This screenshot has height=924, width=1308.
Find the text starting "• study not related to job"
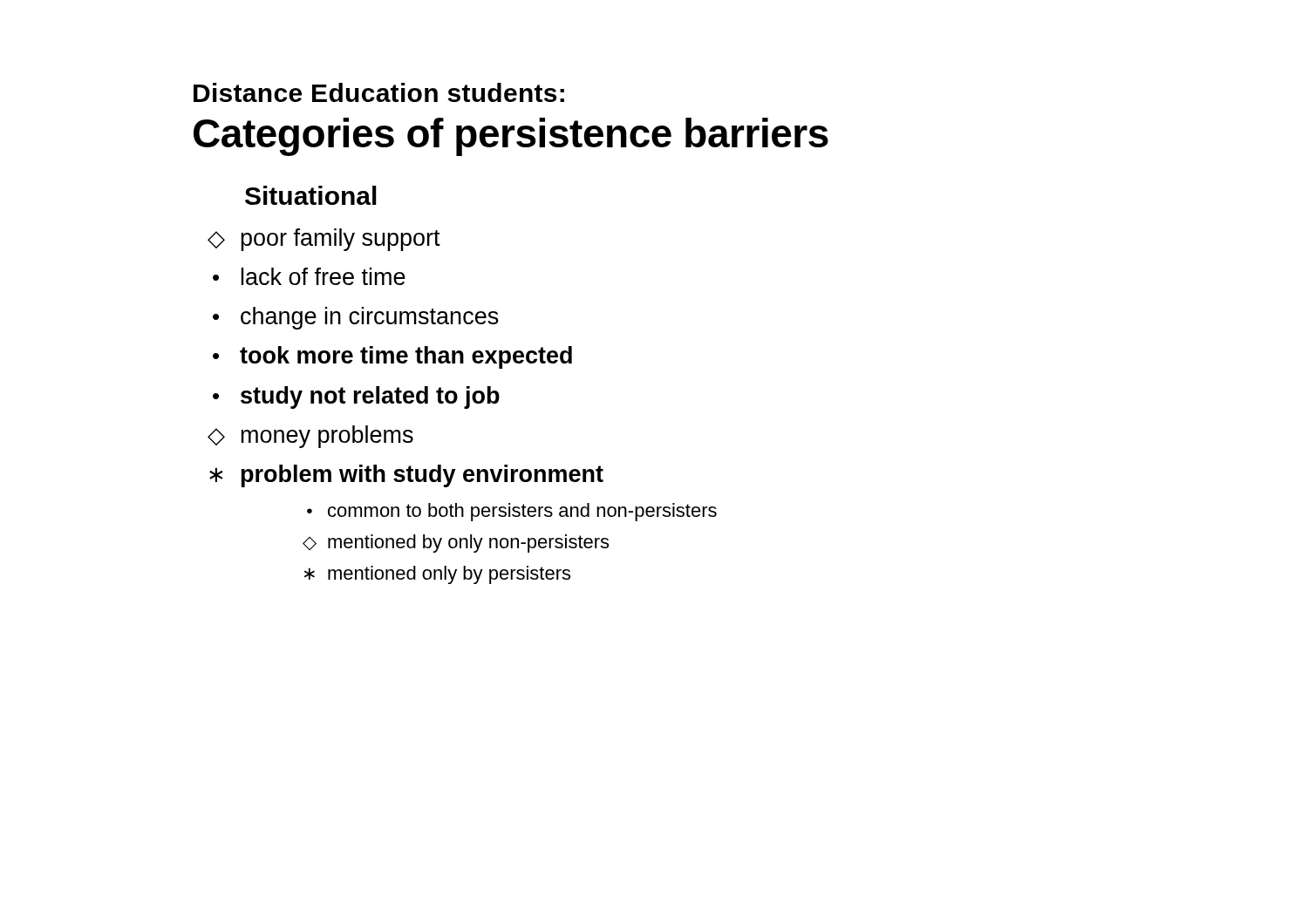356,397
